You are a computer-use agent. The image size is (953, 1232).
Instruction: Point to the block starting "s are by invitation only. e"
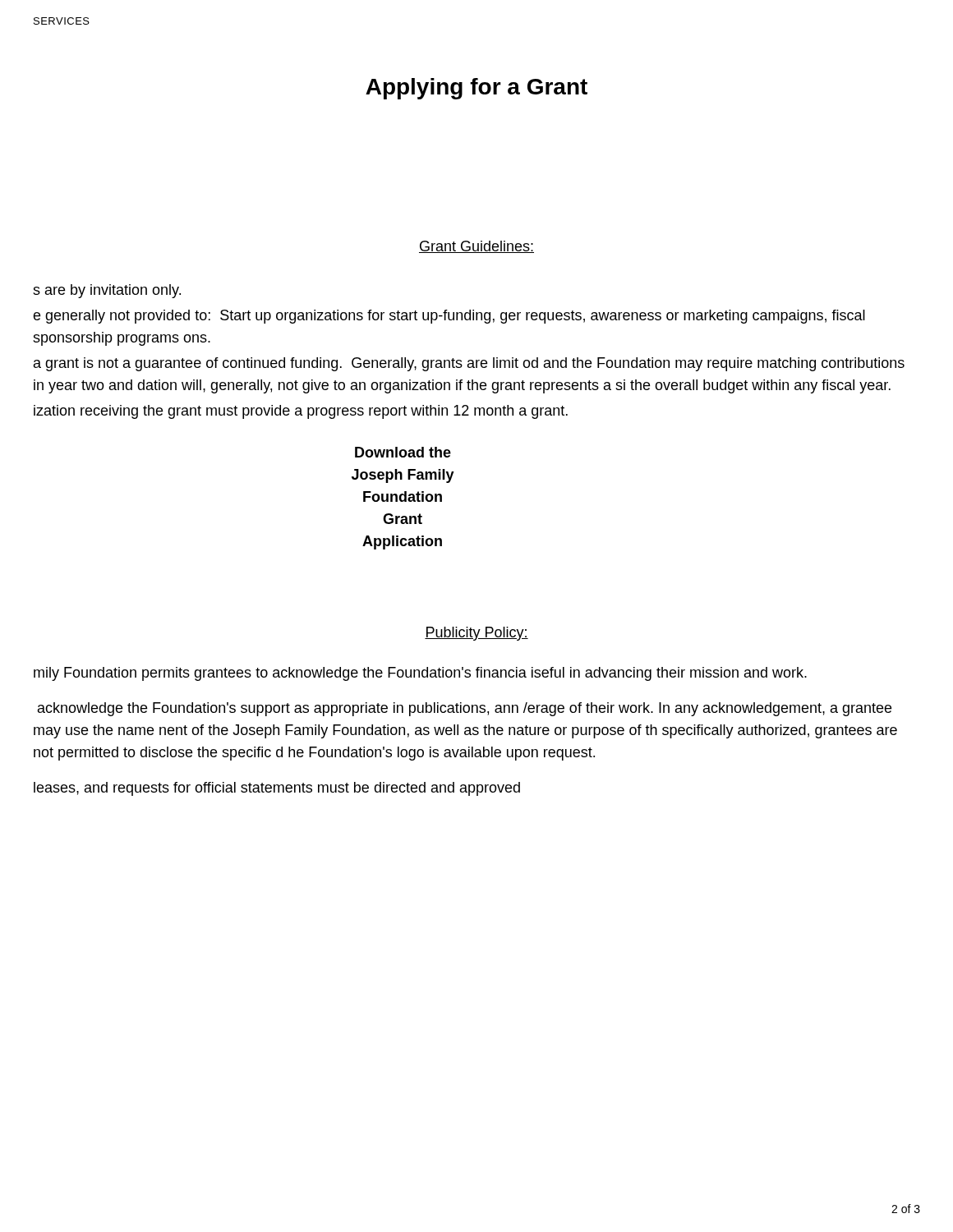[x=476, y=351]
